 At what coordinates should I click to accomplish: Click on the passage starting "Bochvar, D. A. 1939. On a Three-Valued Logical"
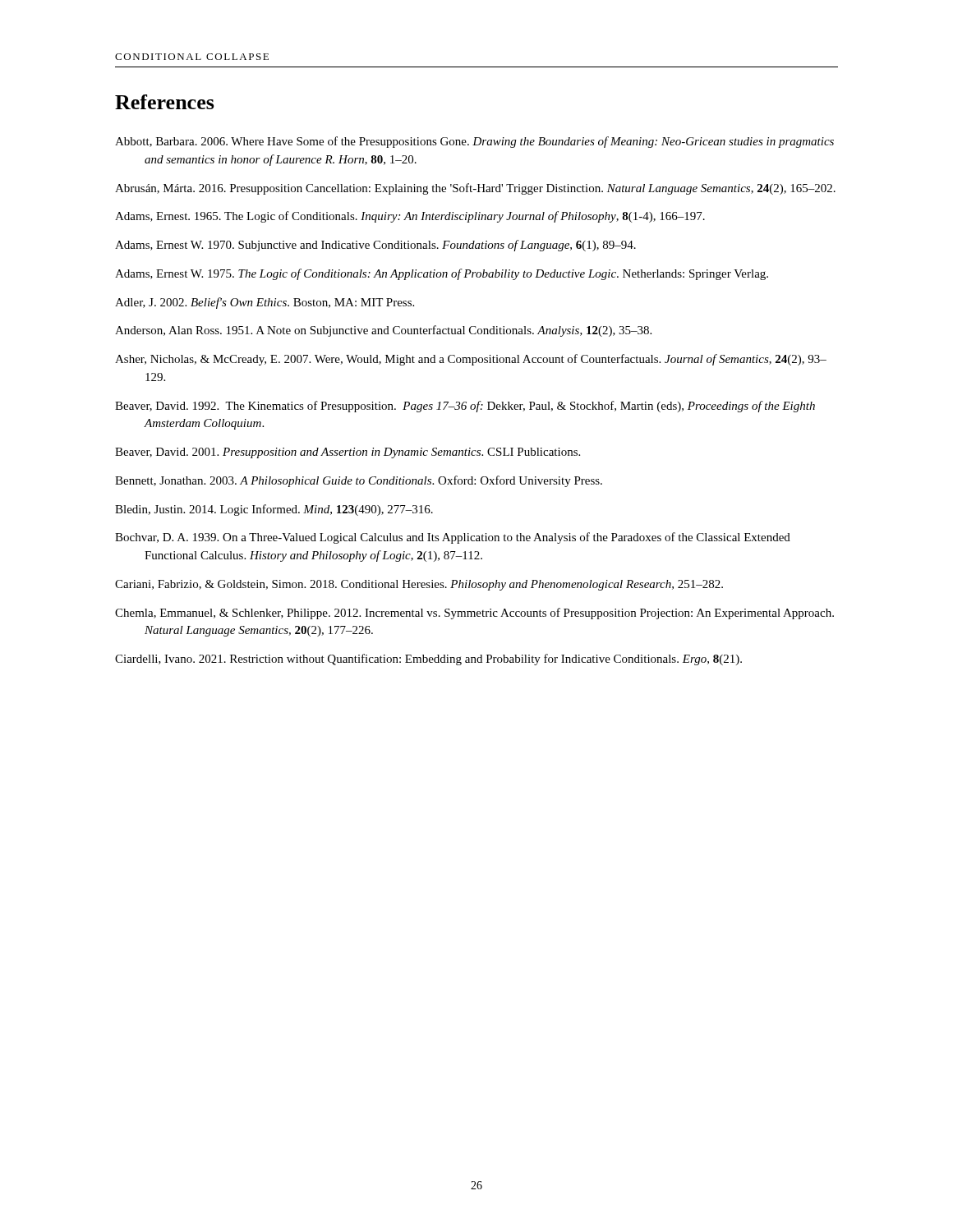[453, 546]
